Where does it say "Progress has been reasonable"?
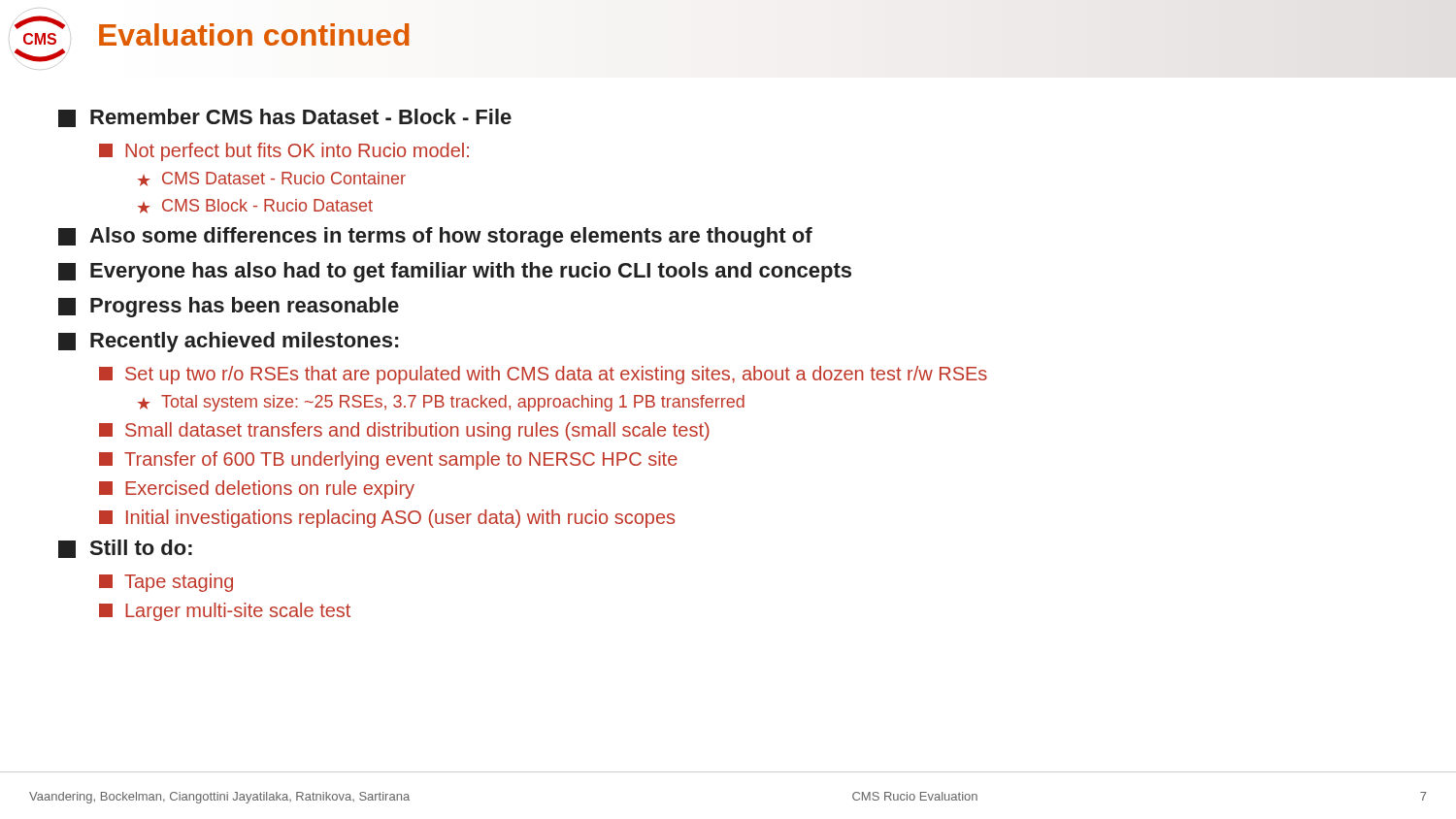 pos(229,306)
